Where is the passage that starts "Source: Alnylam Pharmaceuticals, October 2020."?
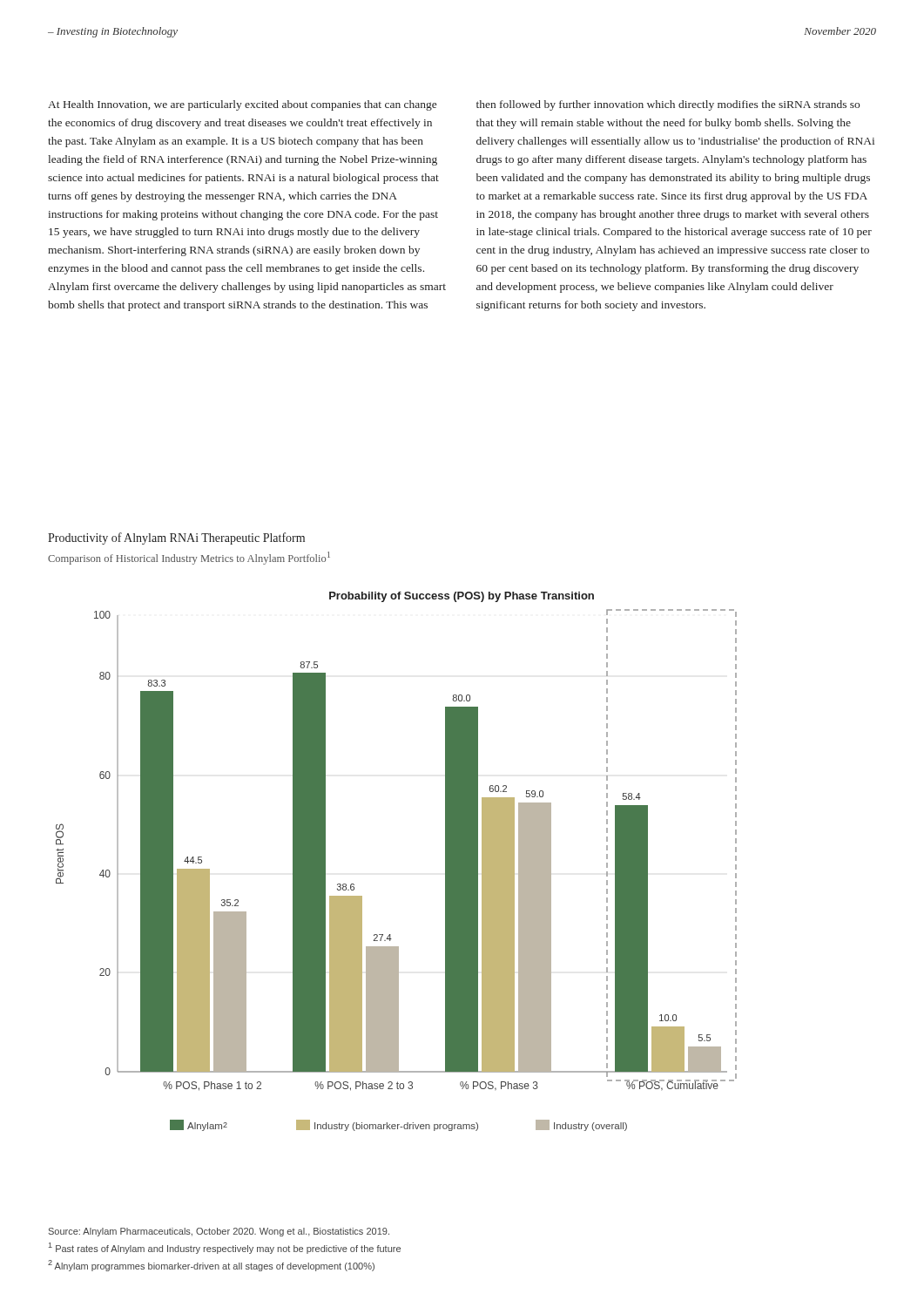This screenshot has width=924, height=1307. [x=224, y=1248]
